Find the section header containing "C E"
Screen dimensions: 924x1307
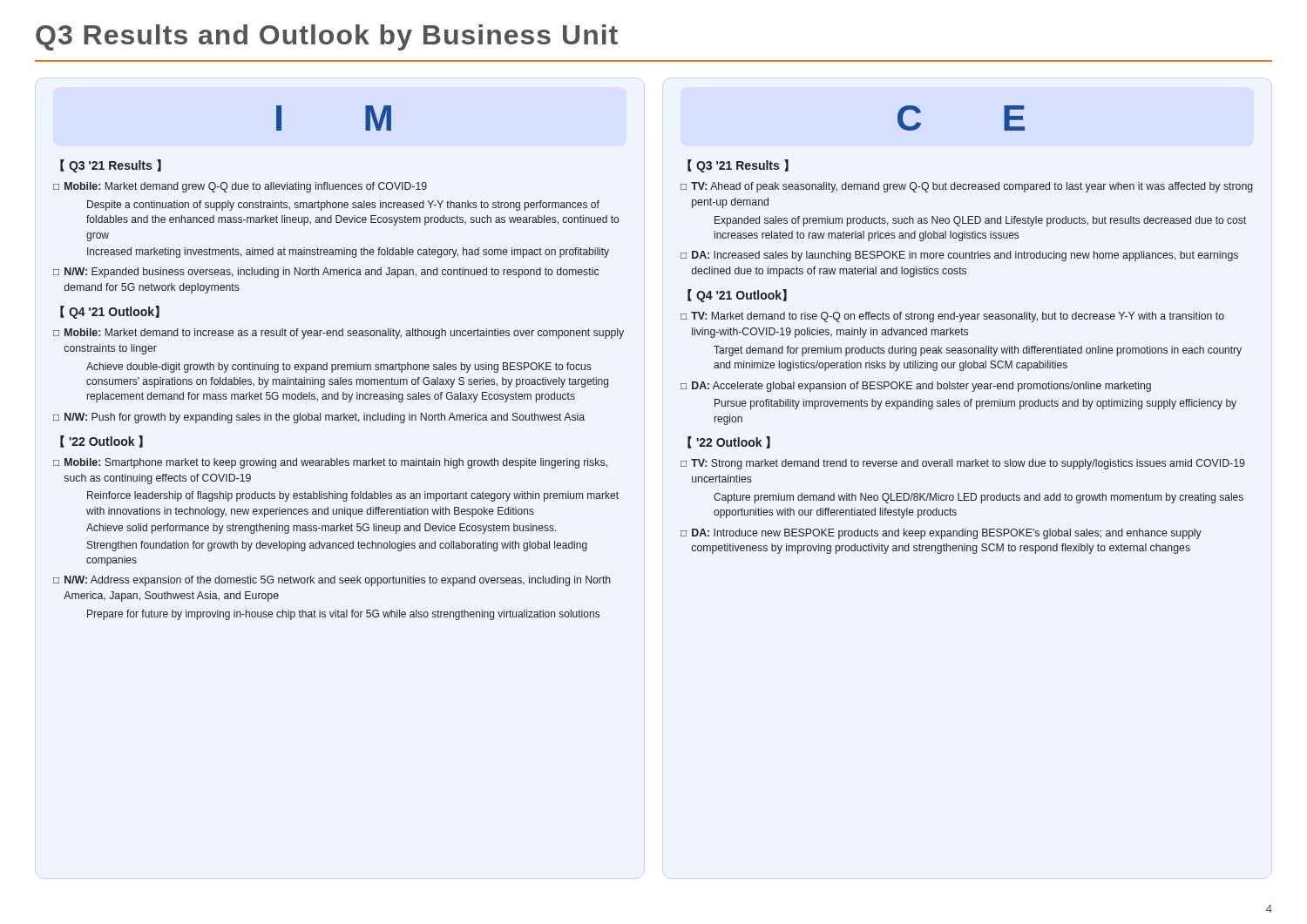(903, 115)
